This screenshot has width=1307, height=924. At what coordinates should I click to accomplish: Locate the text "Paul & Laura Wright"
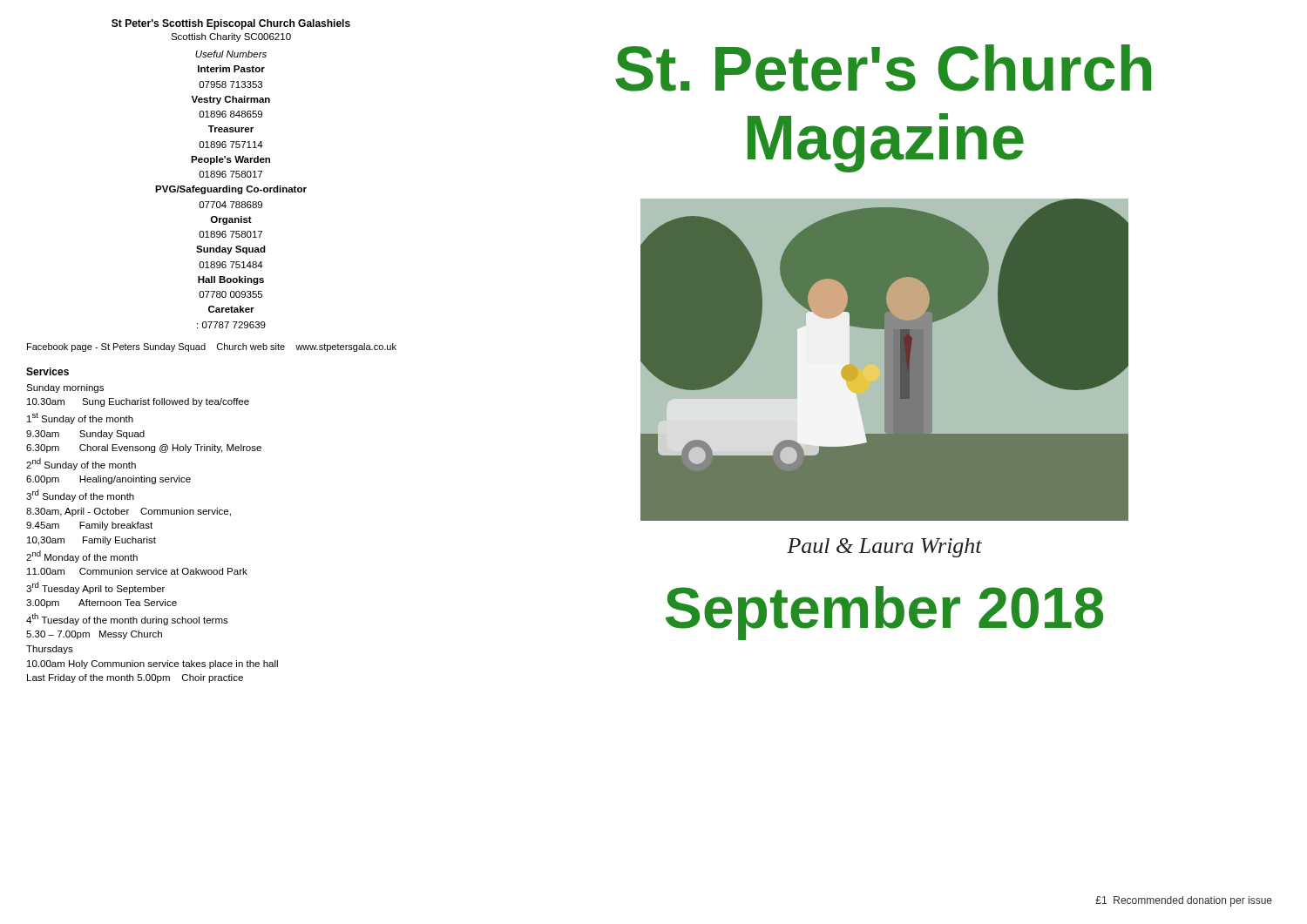[x=884, y=546]
